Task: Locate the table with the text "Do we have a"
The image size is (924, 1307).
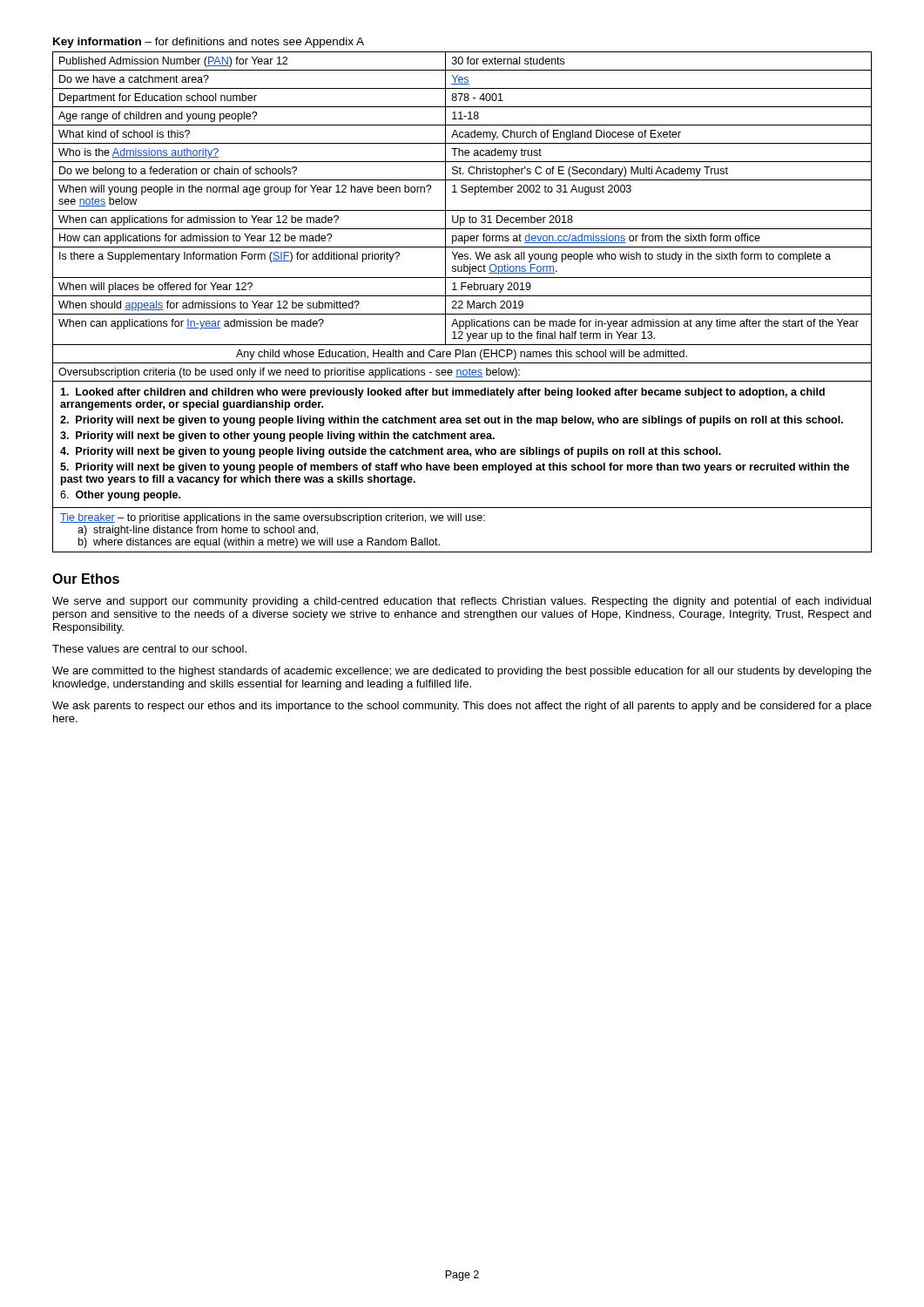Action: [462, 302]
